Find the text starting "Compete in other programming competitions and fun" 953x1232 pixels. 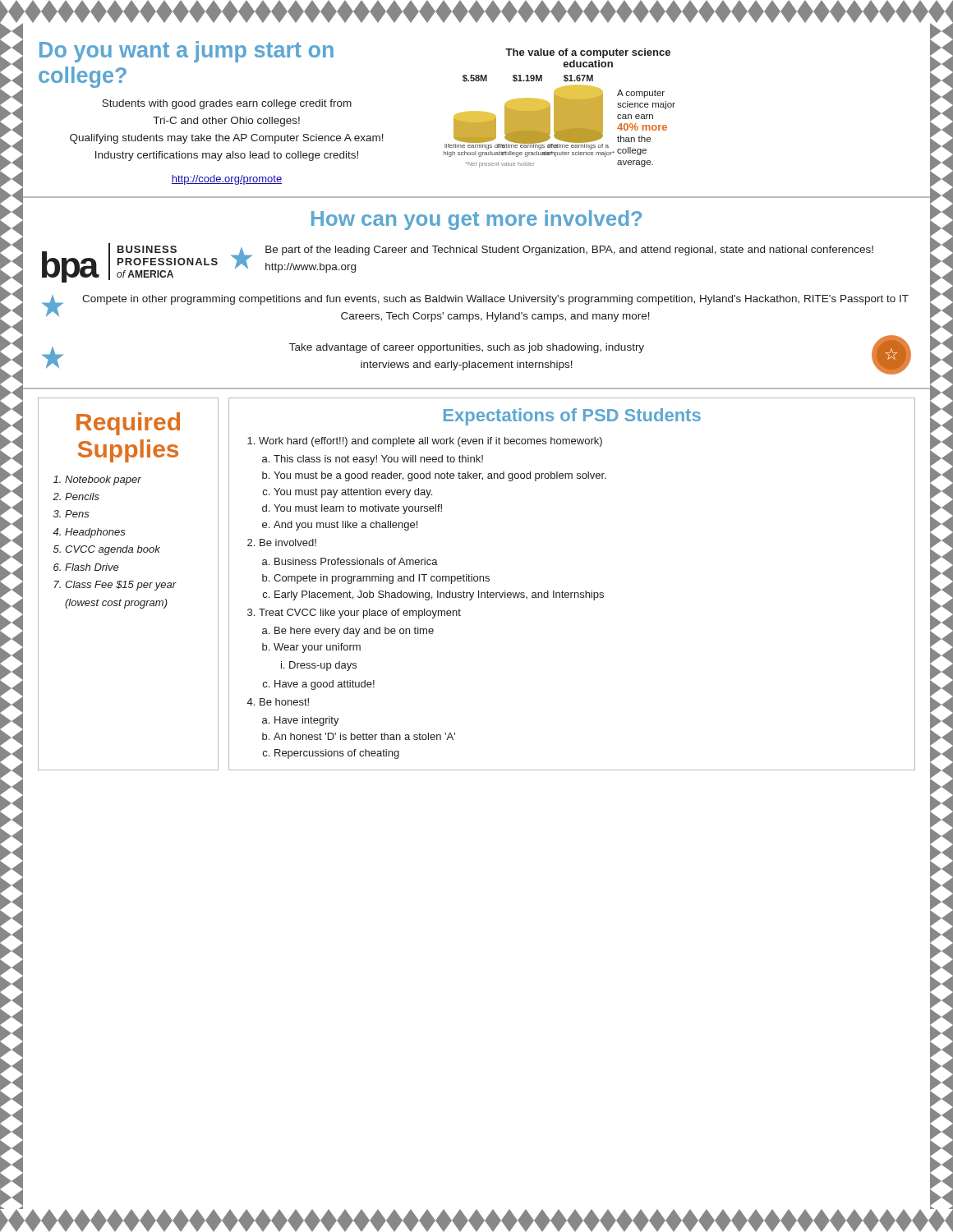coord(495,307)
